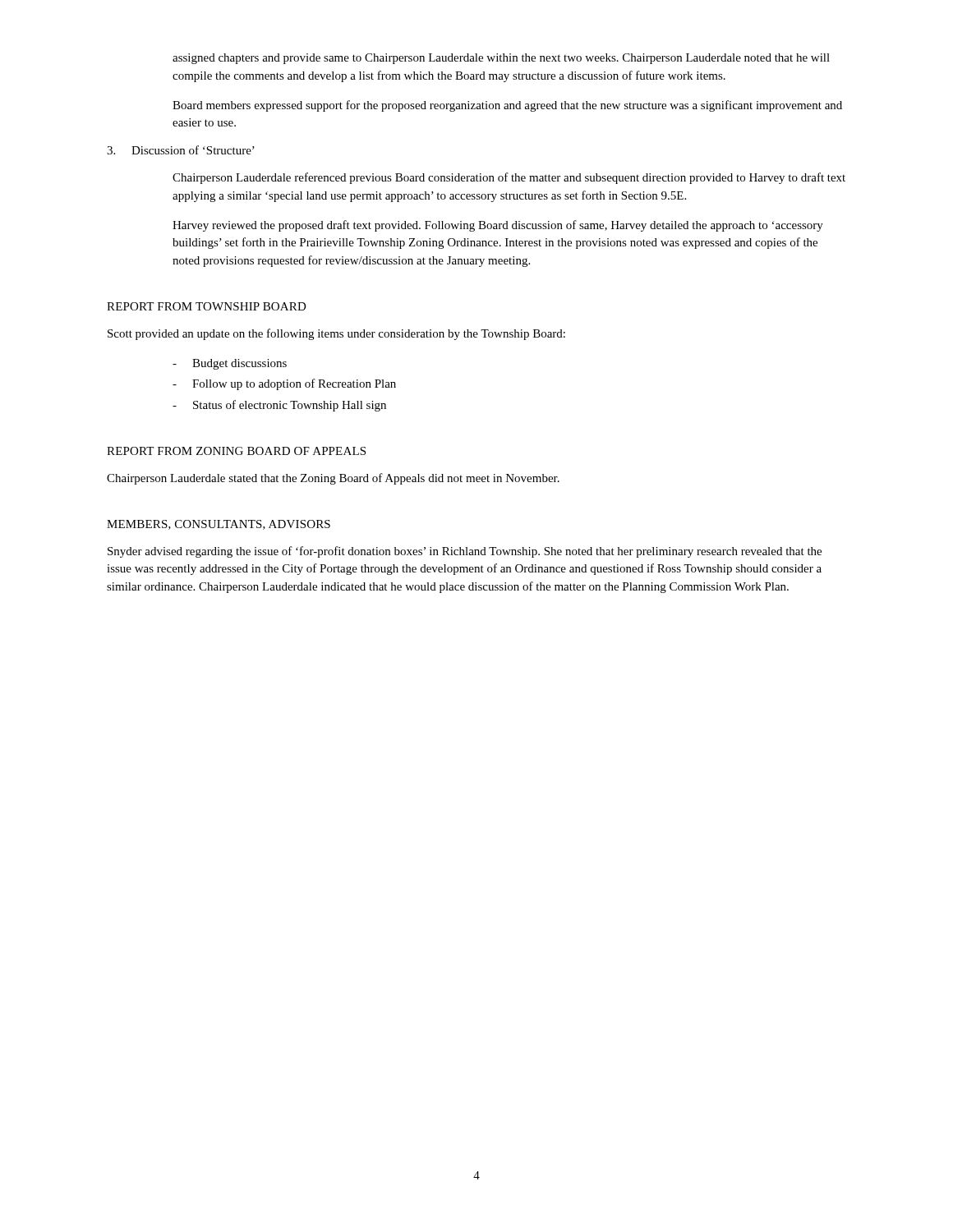953x1232 pixels.
Task: Where is the passage that starts "- Follow up to adoption of Recreation"?
Action: pyautogui.click(x=284, y=384)
